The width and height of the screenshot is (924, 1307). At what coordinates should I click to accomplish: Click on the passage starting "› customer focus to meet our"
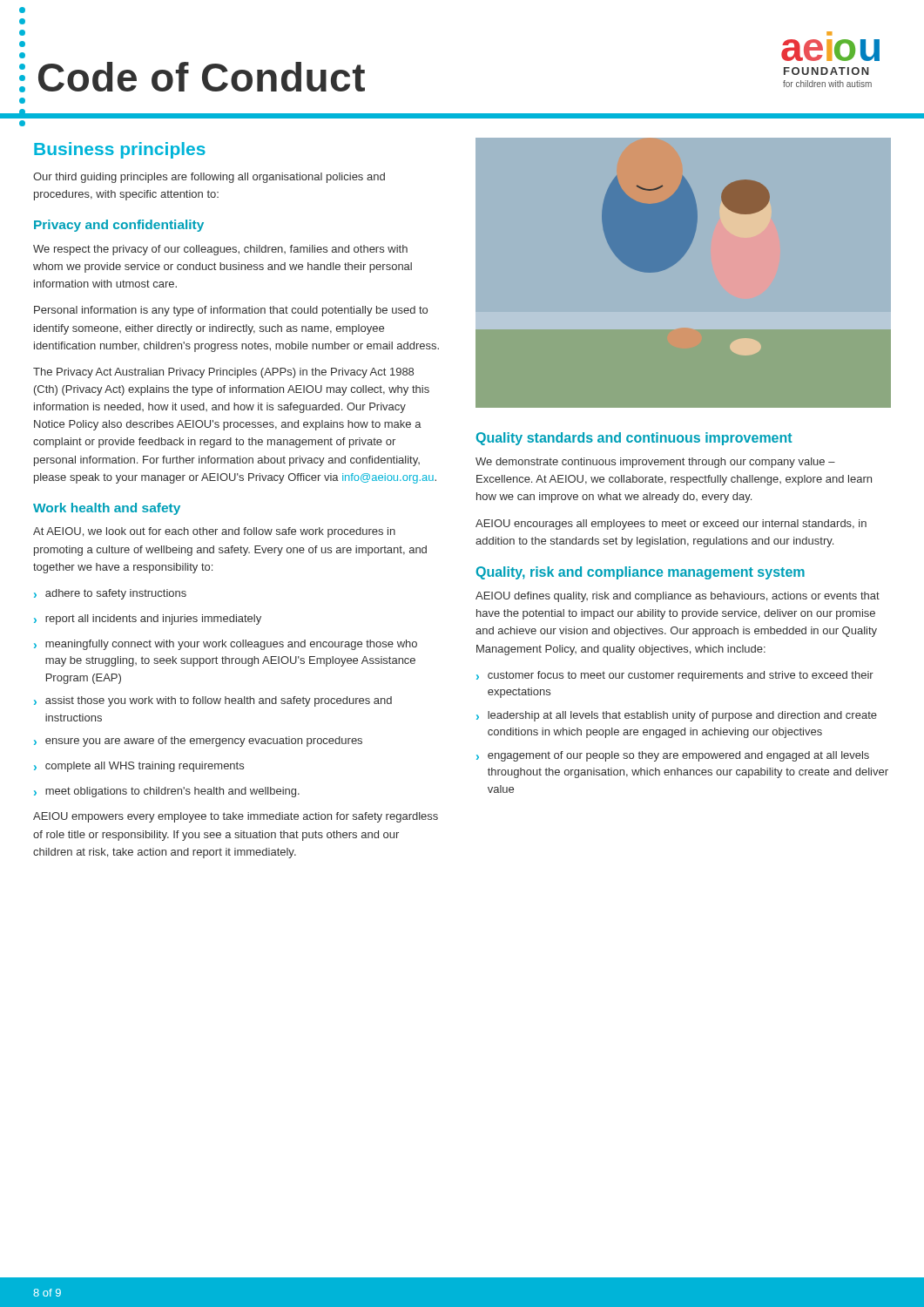683,683
